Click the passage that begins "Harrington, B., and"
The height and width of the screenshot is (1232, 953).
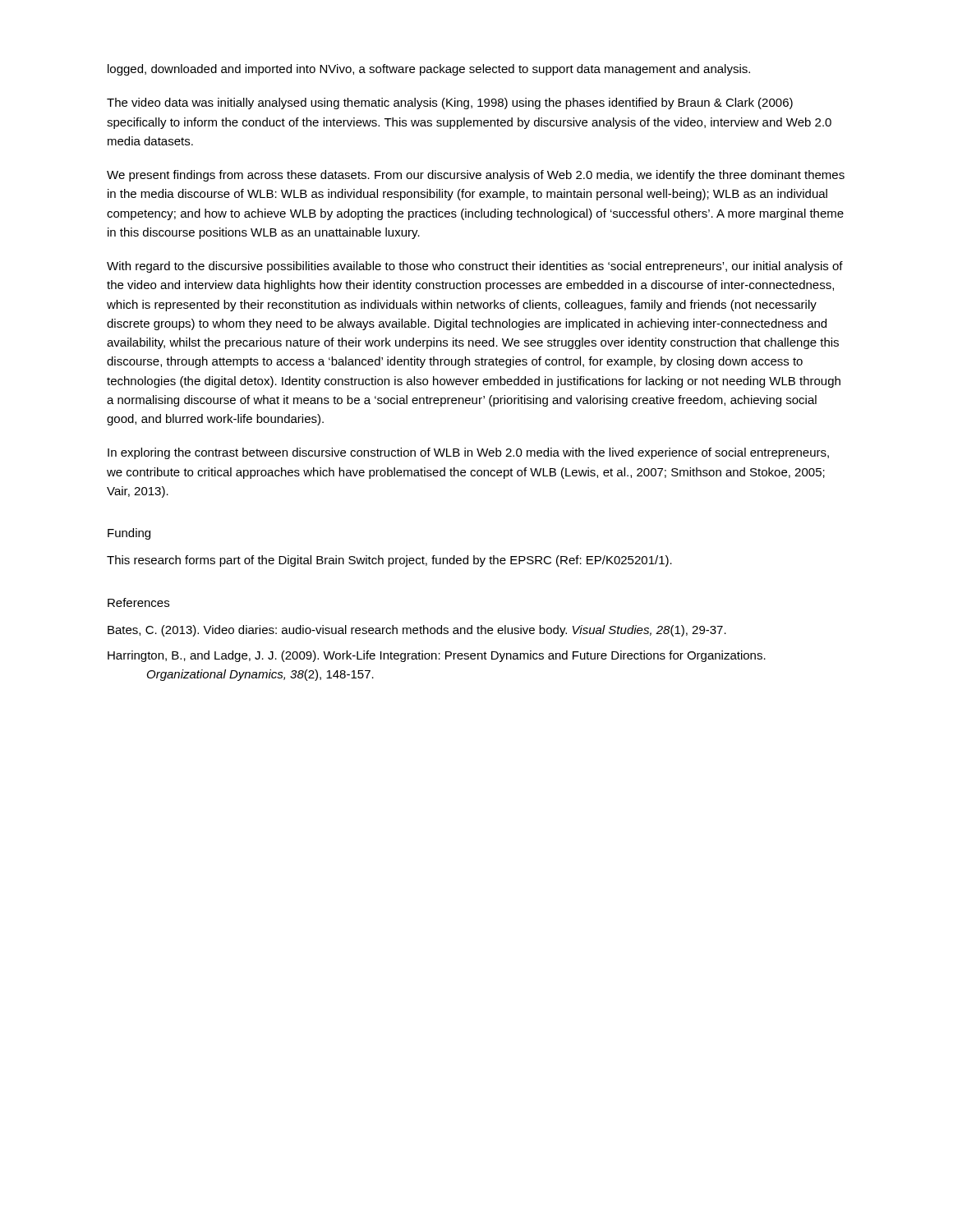point(437,665)
